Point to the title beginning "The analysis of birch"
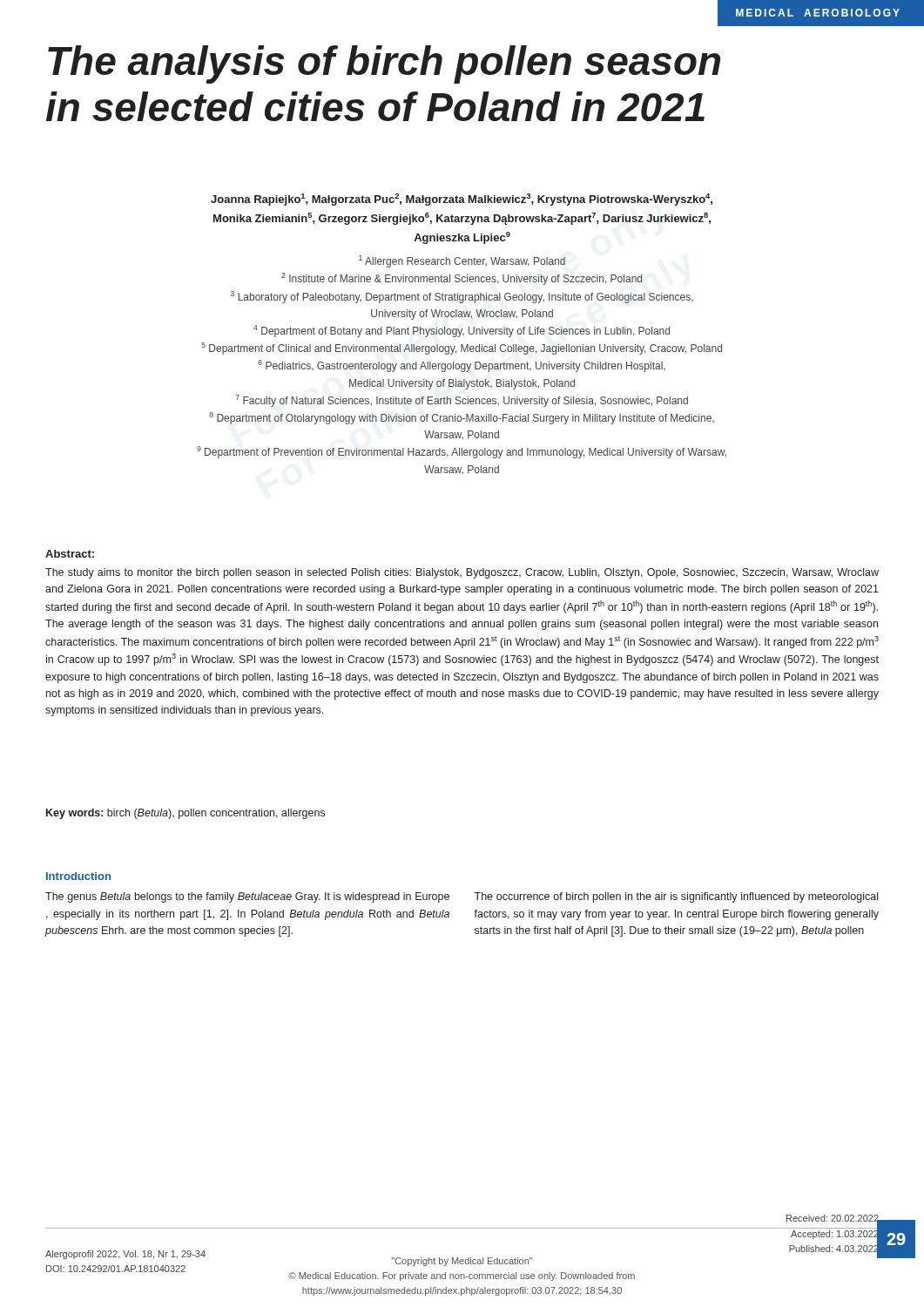The width and height of the screenshot is (924, 1307). click(462, 84)
